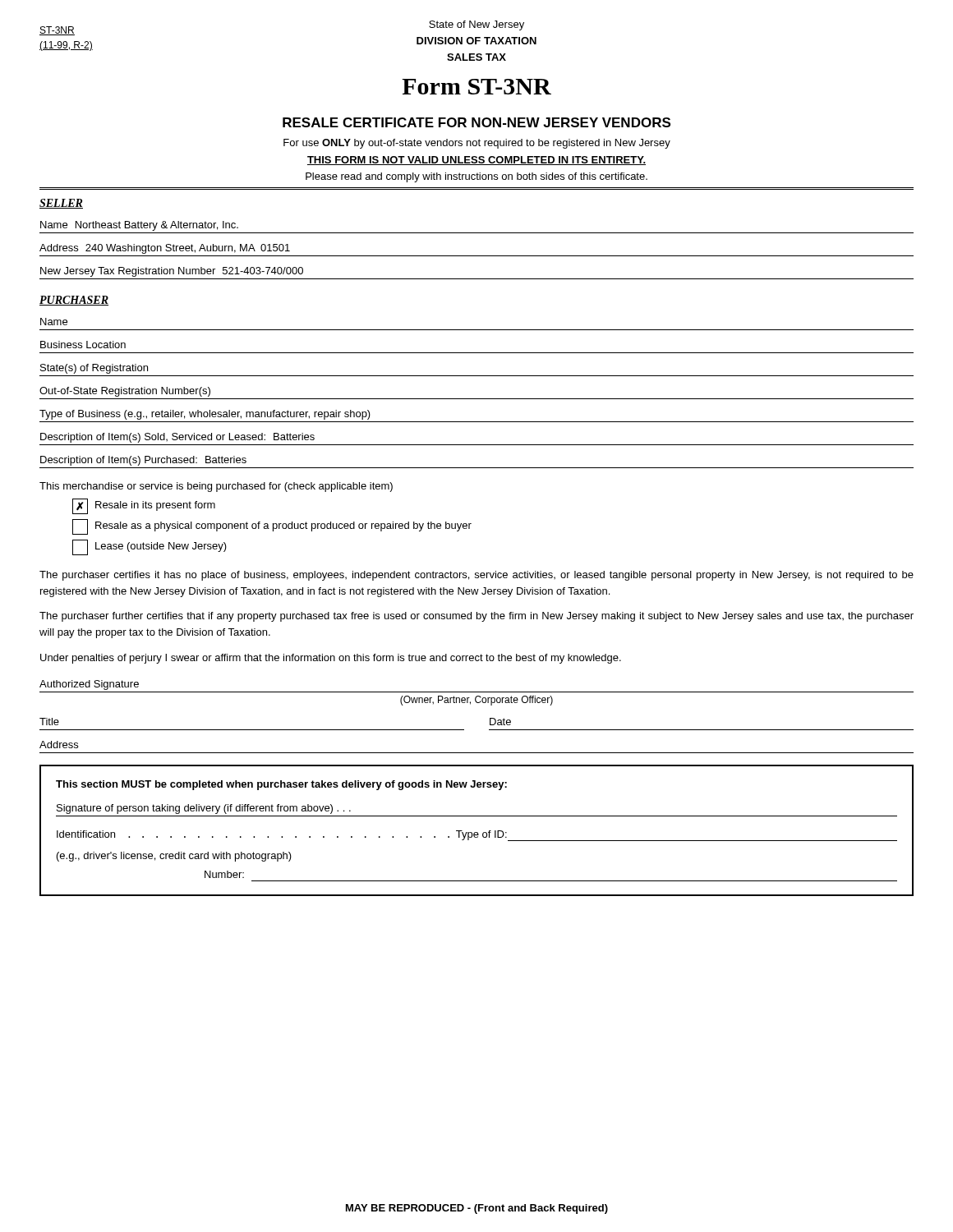
Task: Navigate to the passage starting "Description of Item(s) Purchased: Batteries"
Action: pos(476,460)
